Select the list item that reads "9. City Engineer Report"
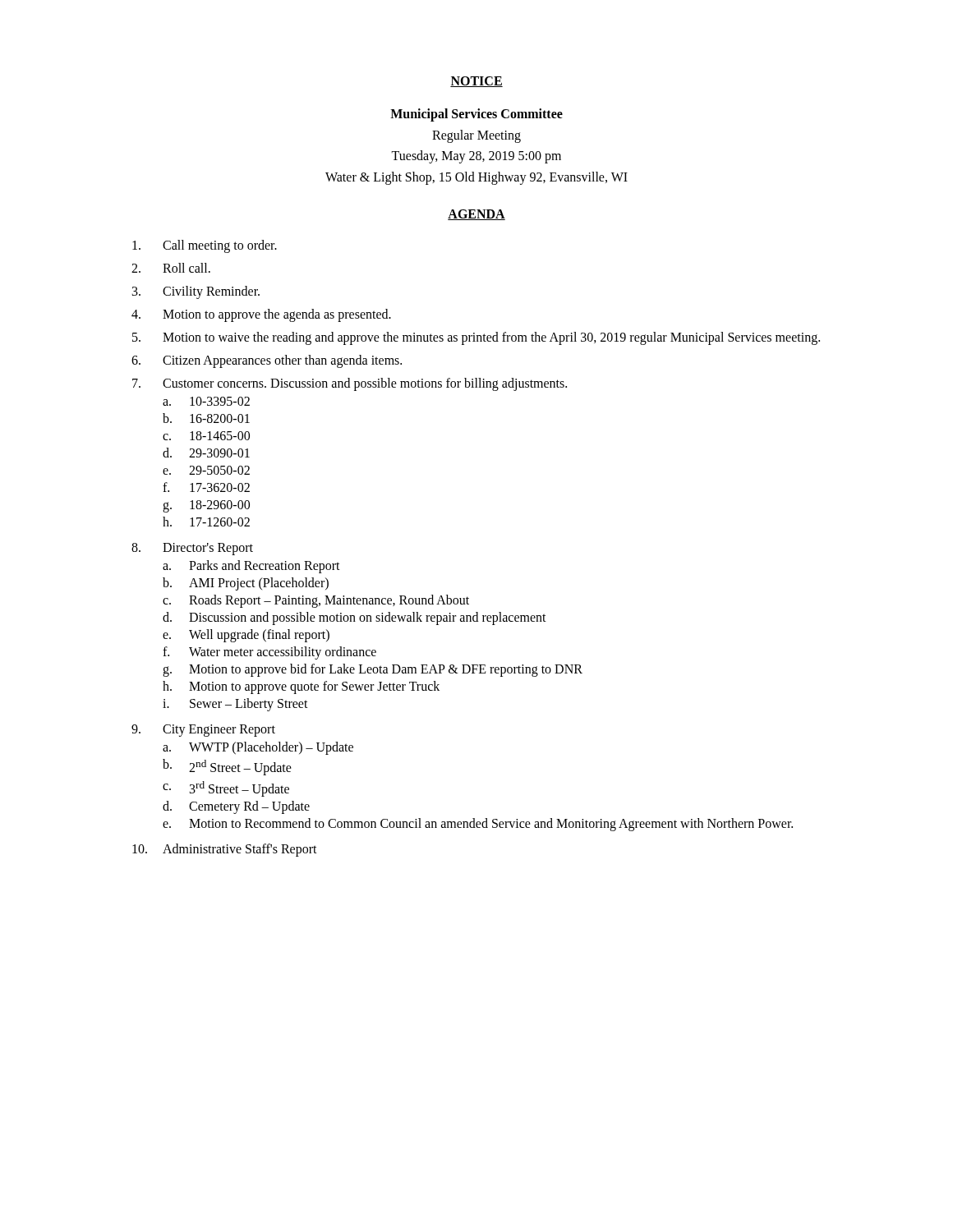The height and width of the screenshot is (1232, 953). 203,731
